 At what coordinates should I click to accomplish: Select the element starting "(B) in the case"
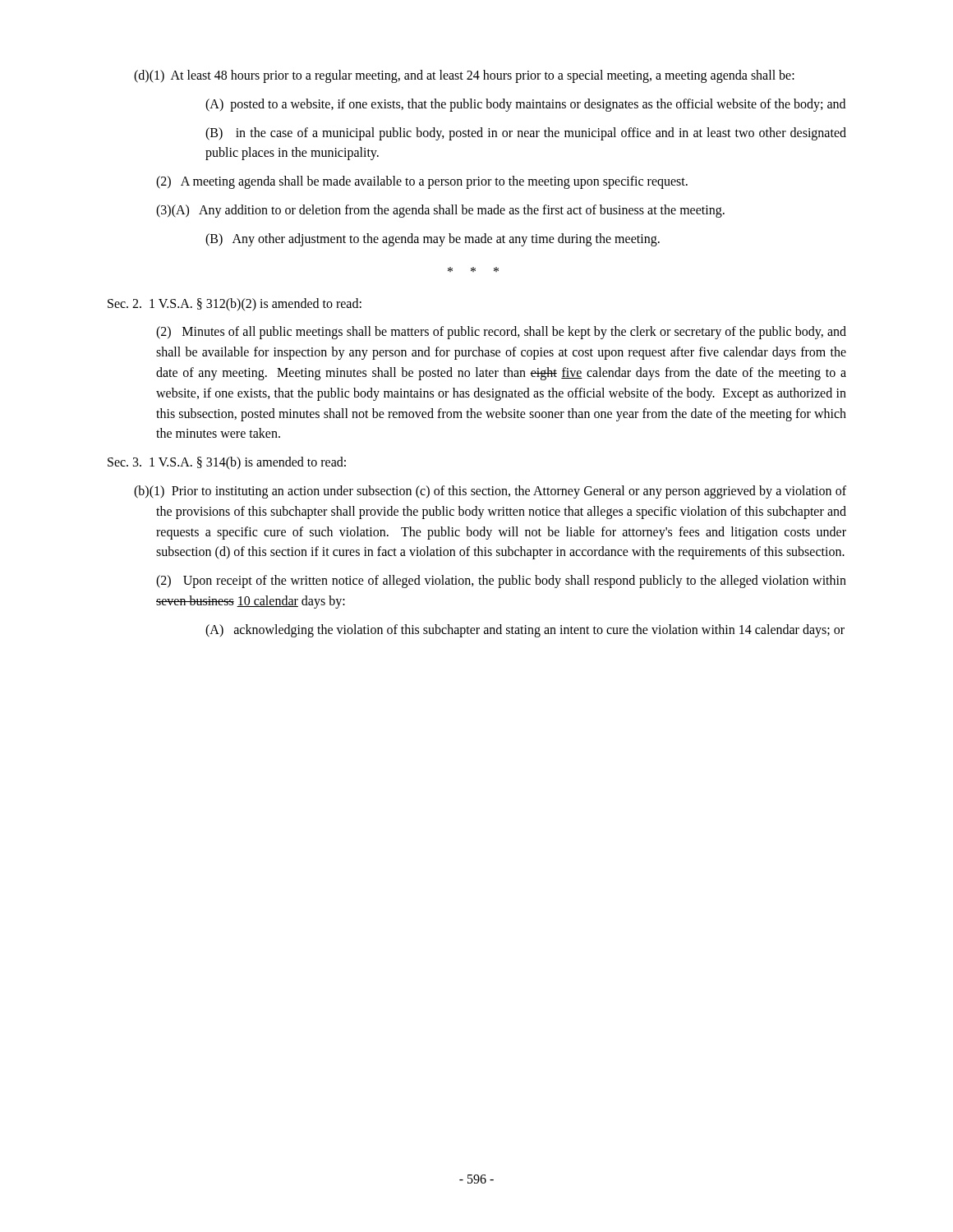pyautogui.click(x=526, y=142)
